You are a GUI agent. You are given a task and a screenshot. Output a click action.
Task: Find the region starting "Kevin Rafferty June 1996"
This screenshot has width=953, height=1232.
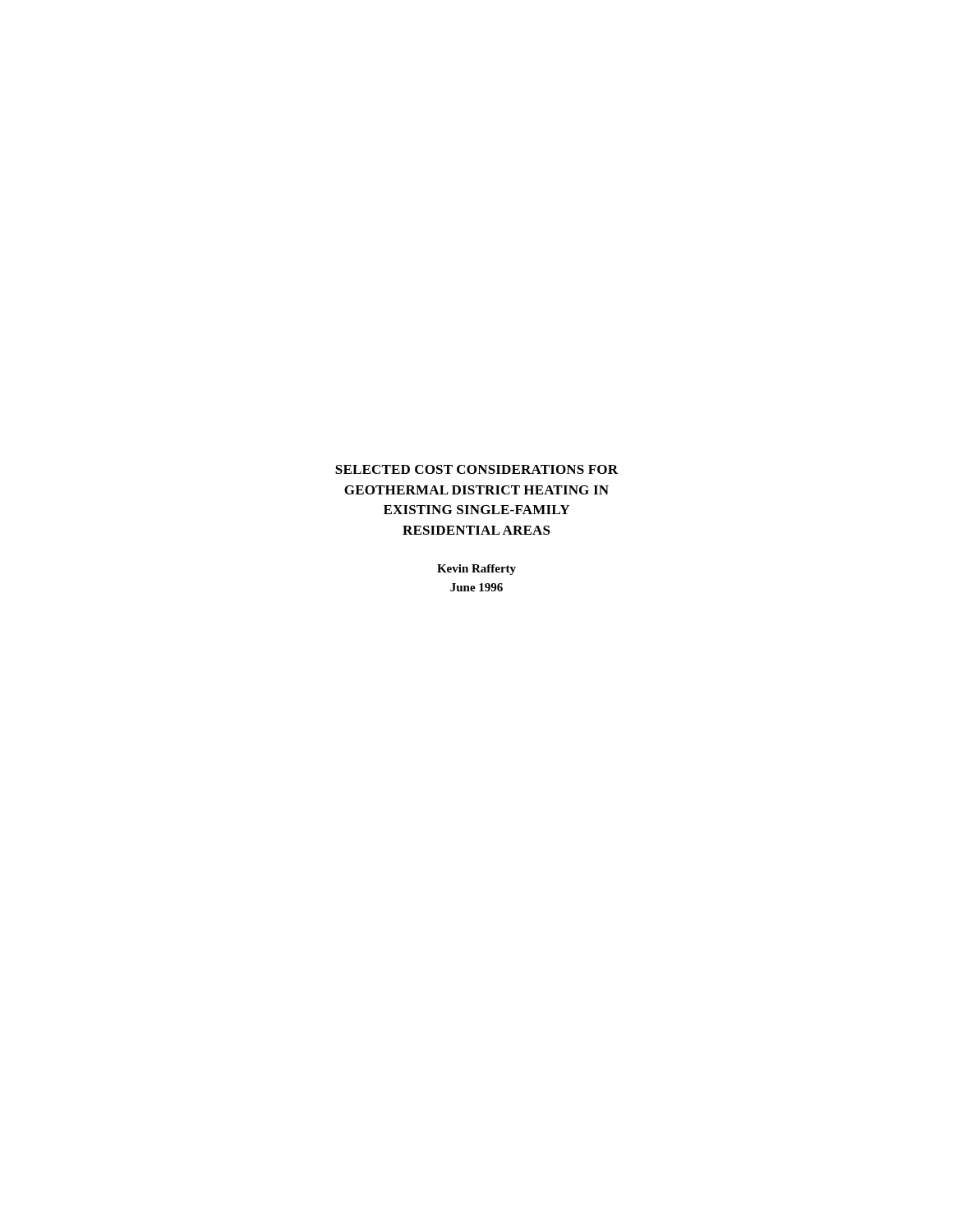tap(476, 578)
